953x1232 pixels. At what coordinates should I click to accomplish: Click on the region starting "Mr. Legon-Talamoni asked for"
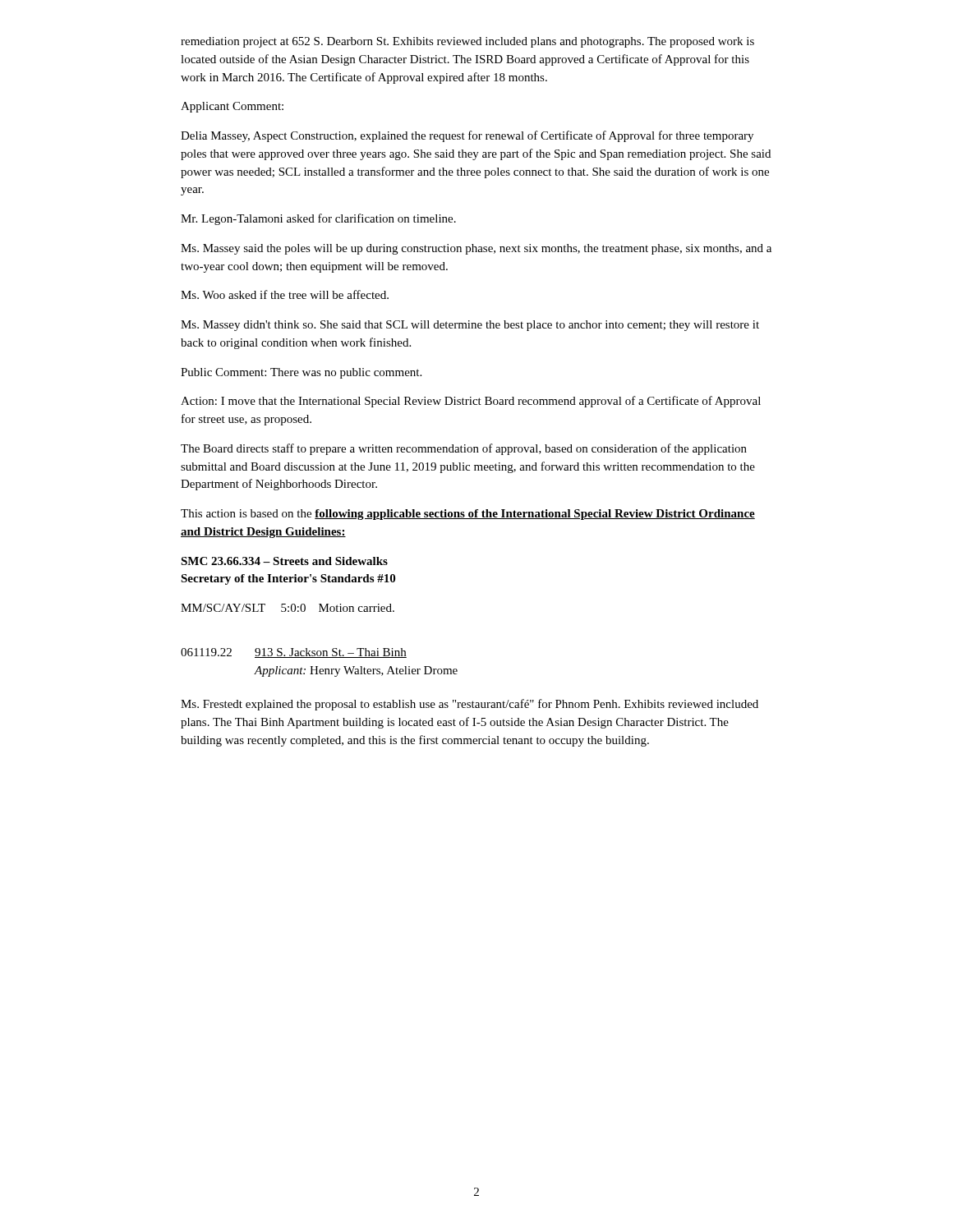tap(319, 218)
